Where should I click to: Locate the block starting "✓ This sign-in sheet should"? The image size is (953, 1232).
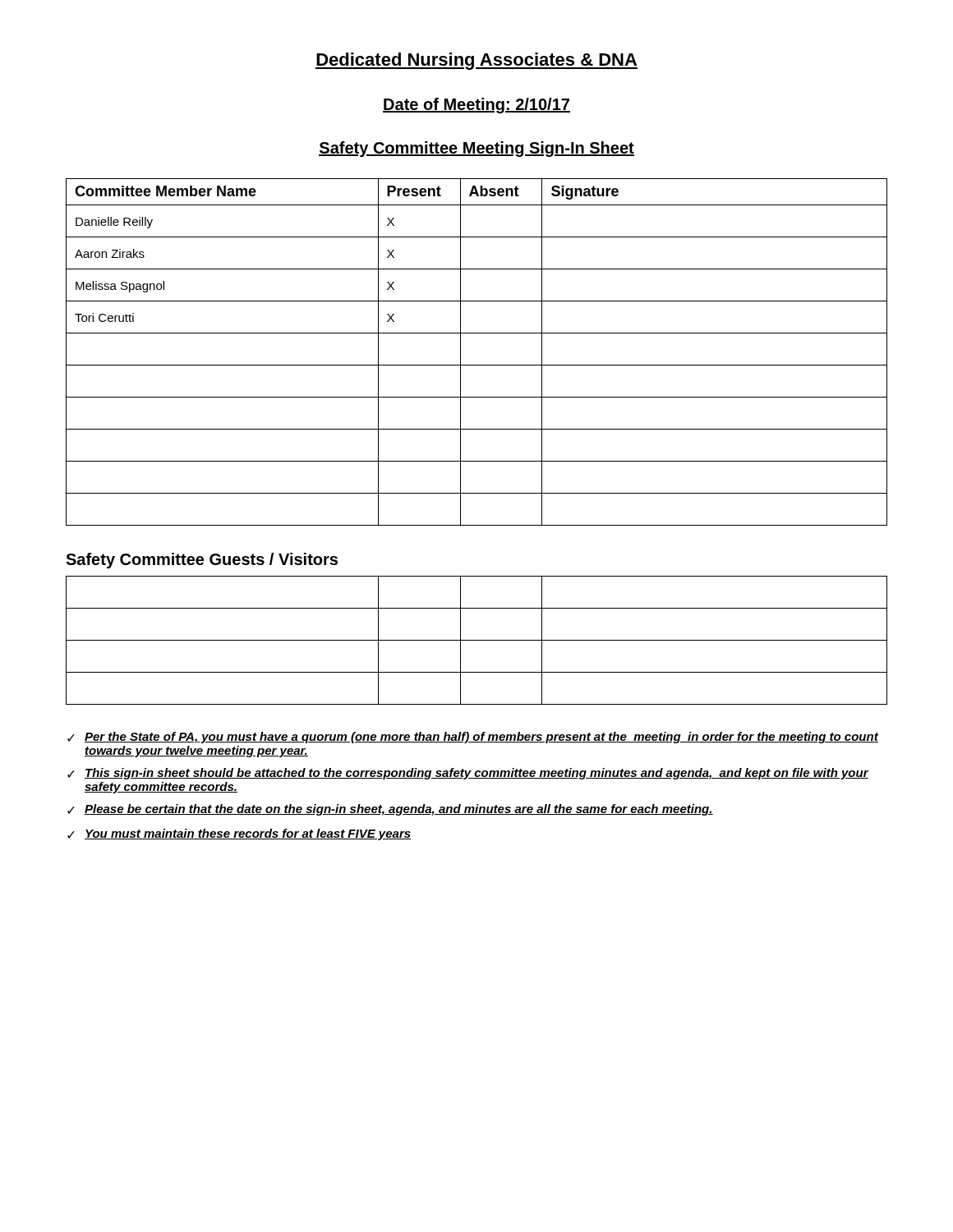pyautogui.click(x=476, y=779)
